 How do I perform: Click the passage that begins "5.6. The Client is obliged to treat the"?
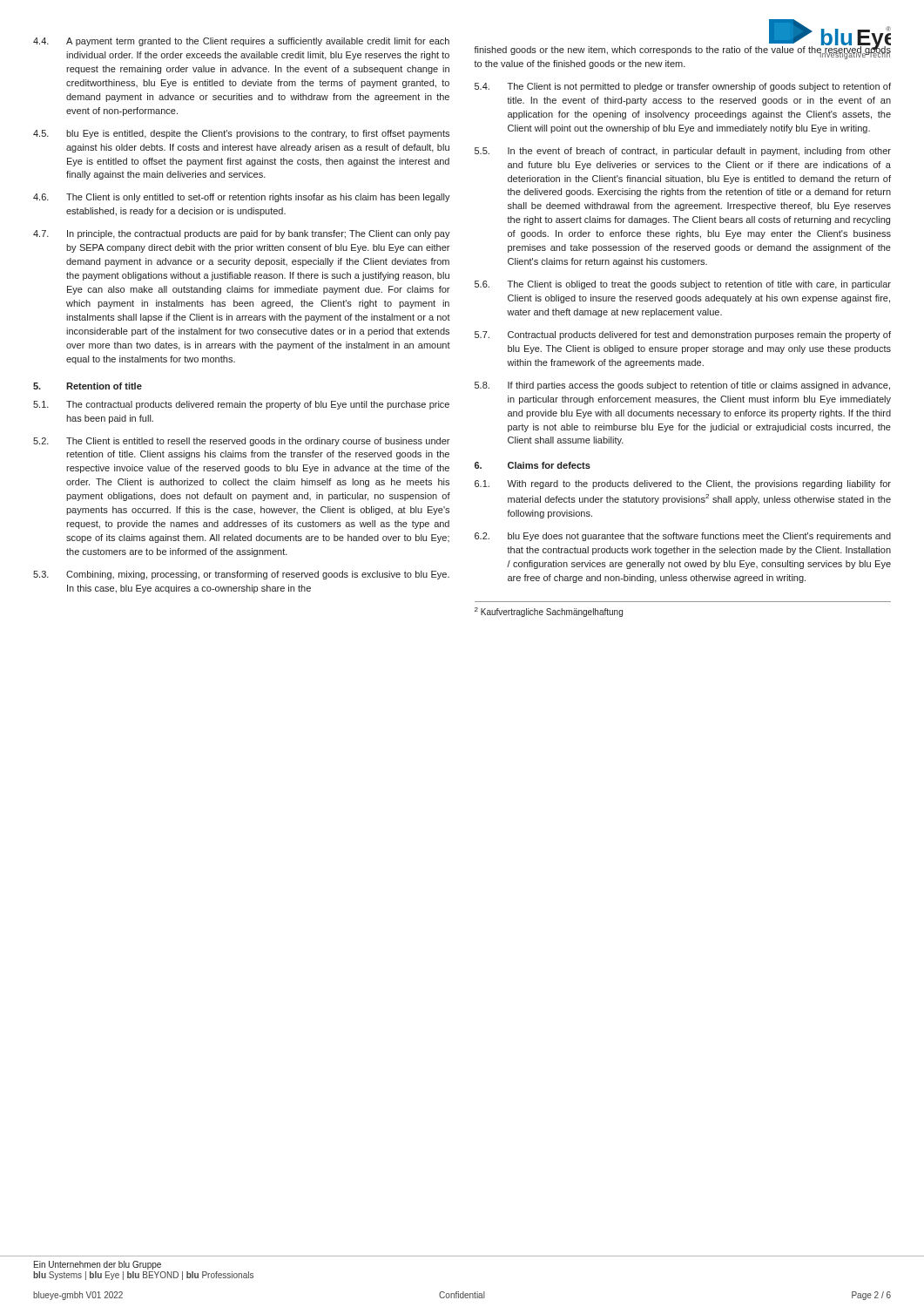point(683,299)
